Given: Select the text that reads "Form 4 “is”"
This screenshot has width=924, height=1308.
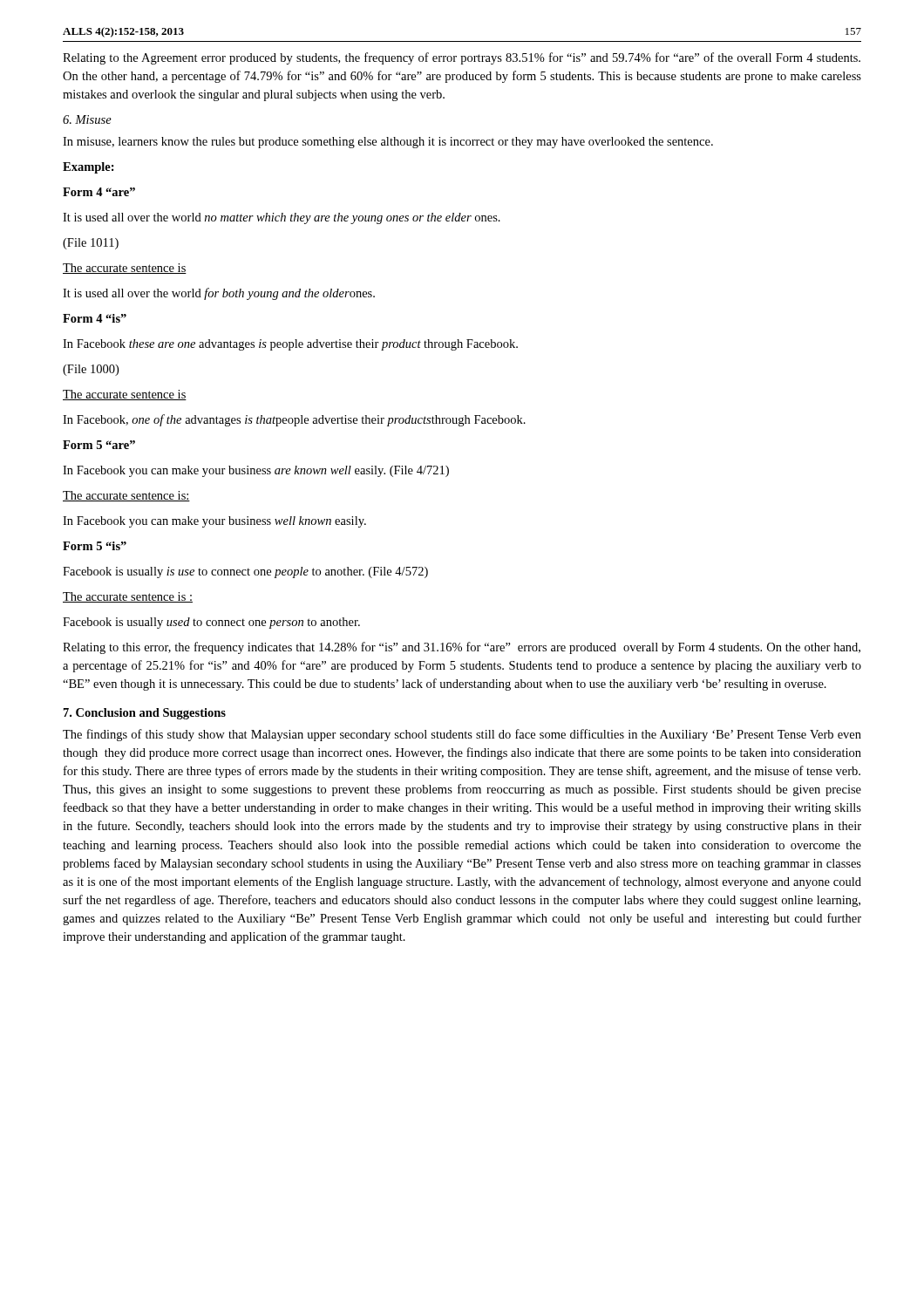Looking at the screenshot, I should [95, 318].
